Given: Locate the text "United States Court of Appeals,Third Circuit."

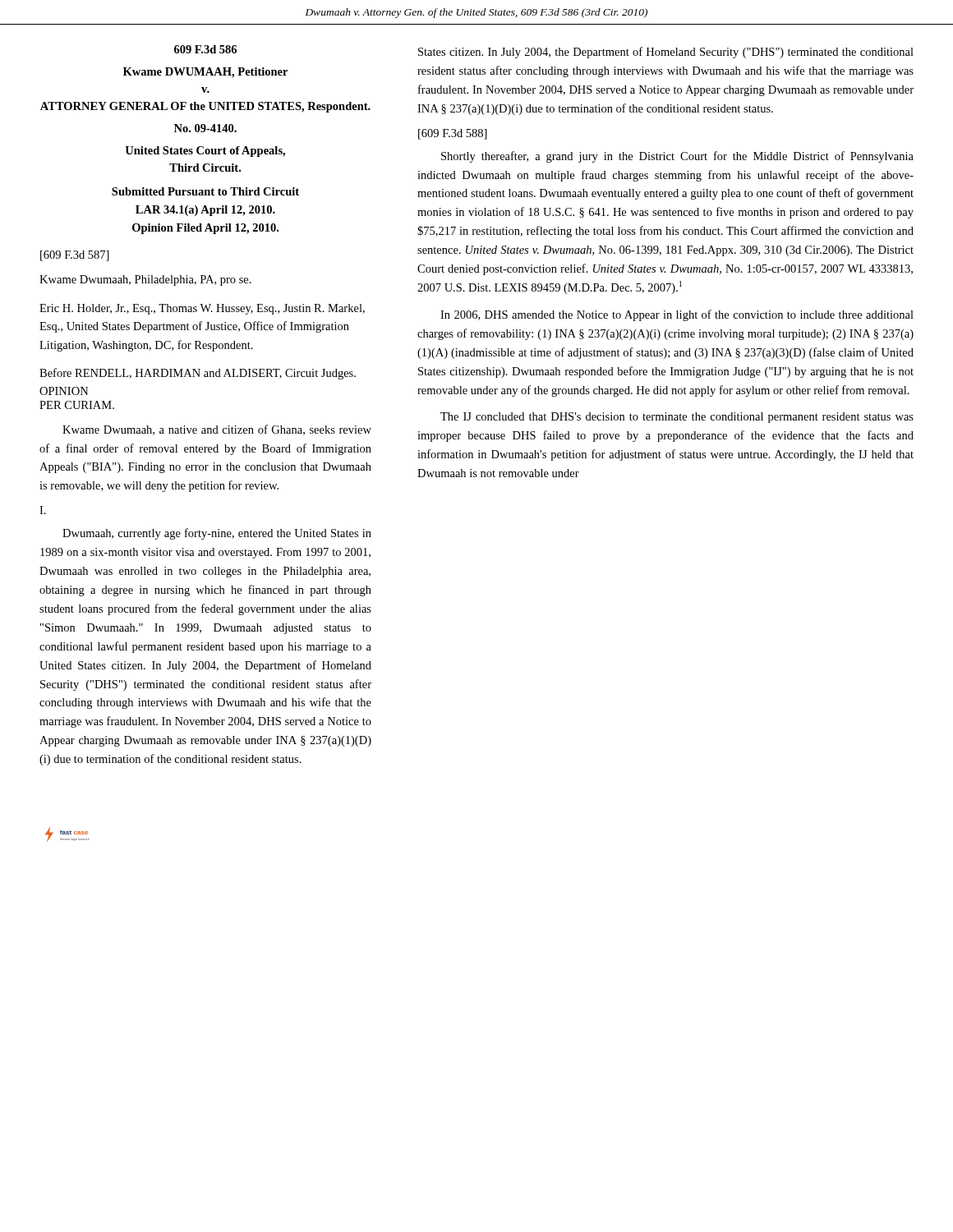Looking at the screenshot, I should click(x=205, y=159).
